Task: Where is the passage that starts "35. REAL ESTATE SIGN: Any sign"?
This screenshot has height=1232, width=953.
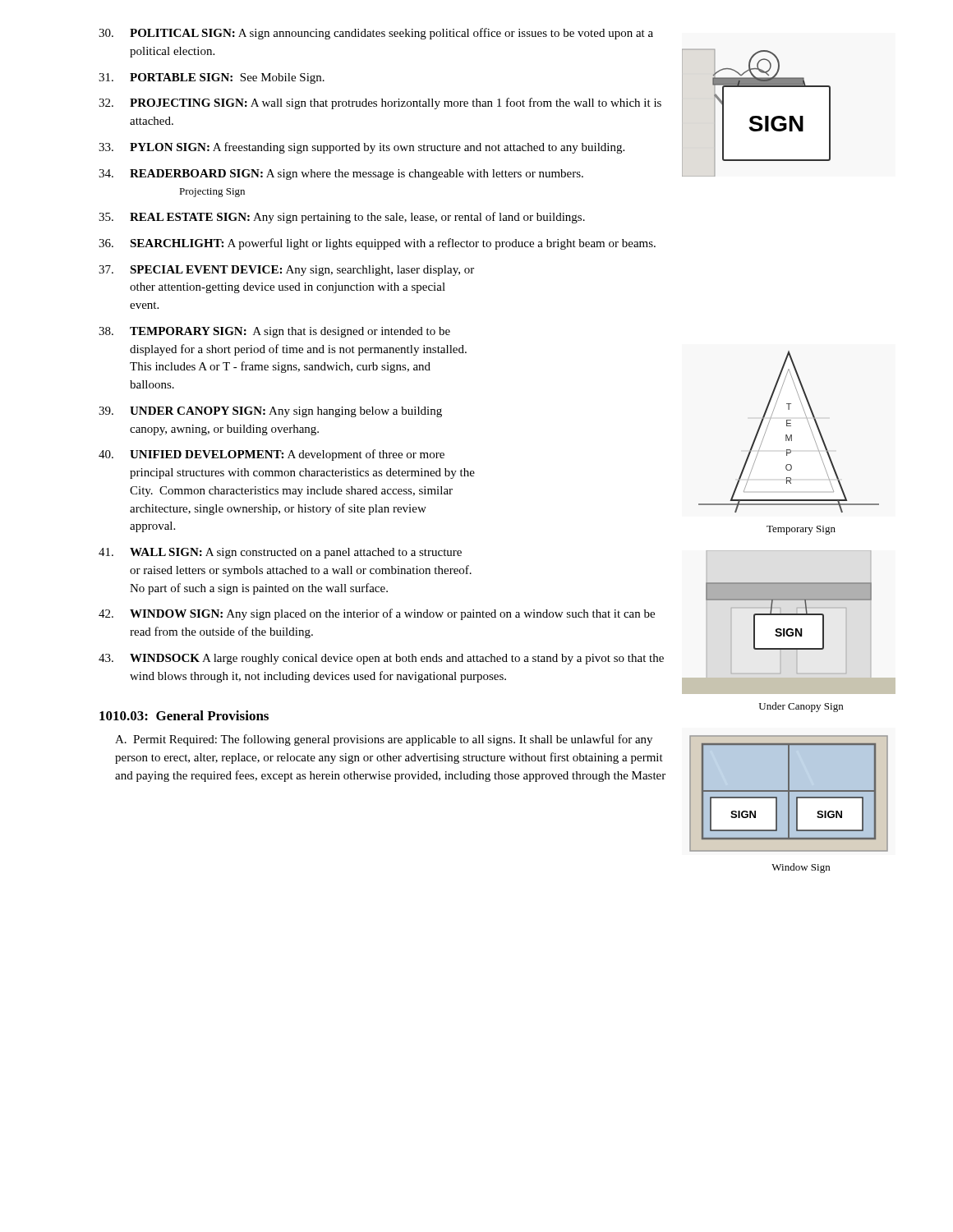Action: (x=386, y=218)
